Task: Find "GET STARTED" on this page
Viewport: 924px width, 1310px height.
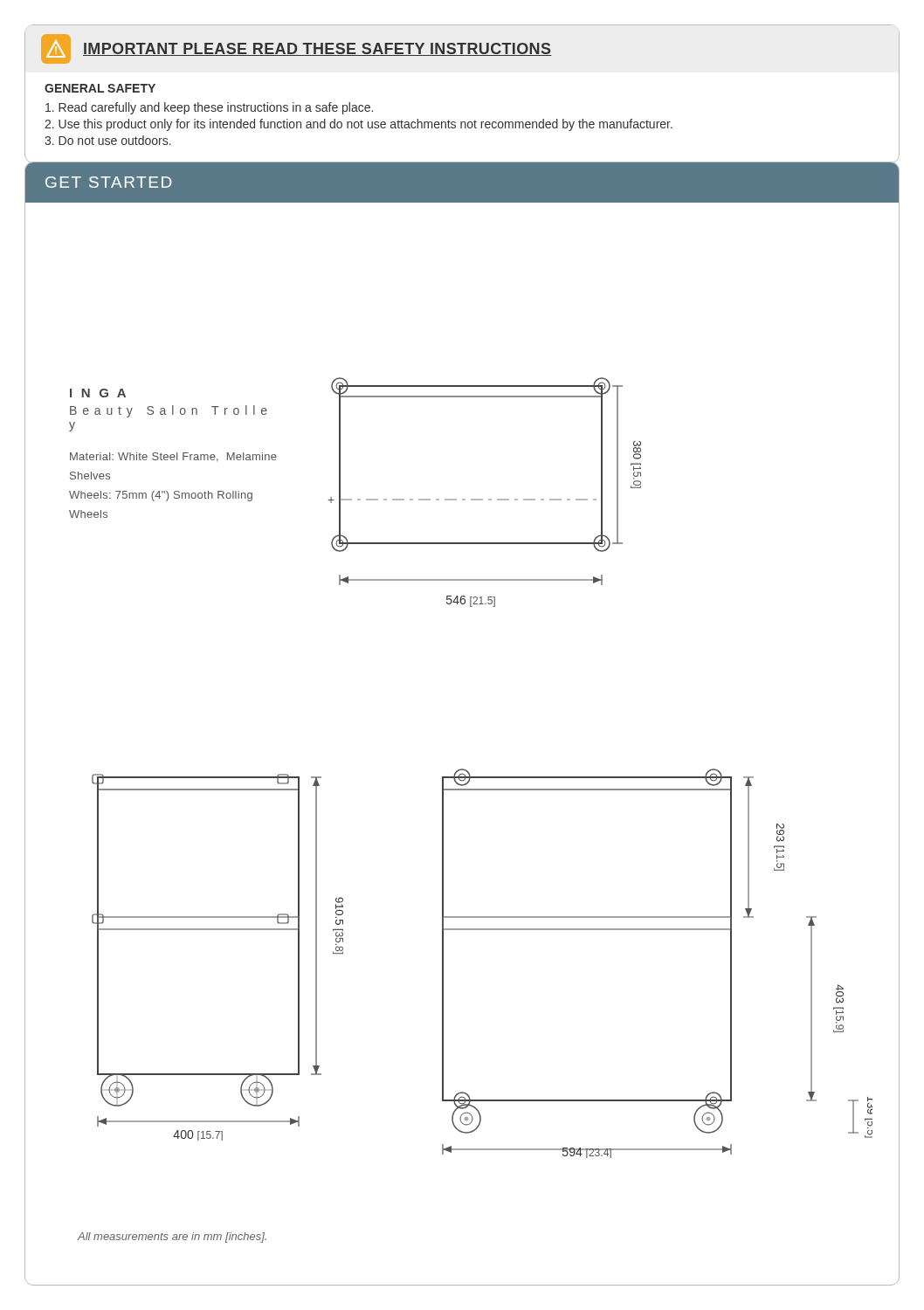Action: (x=109, y=182)
